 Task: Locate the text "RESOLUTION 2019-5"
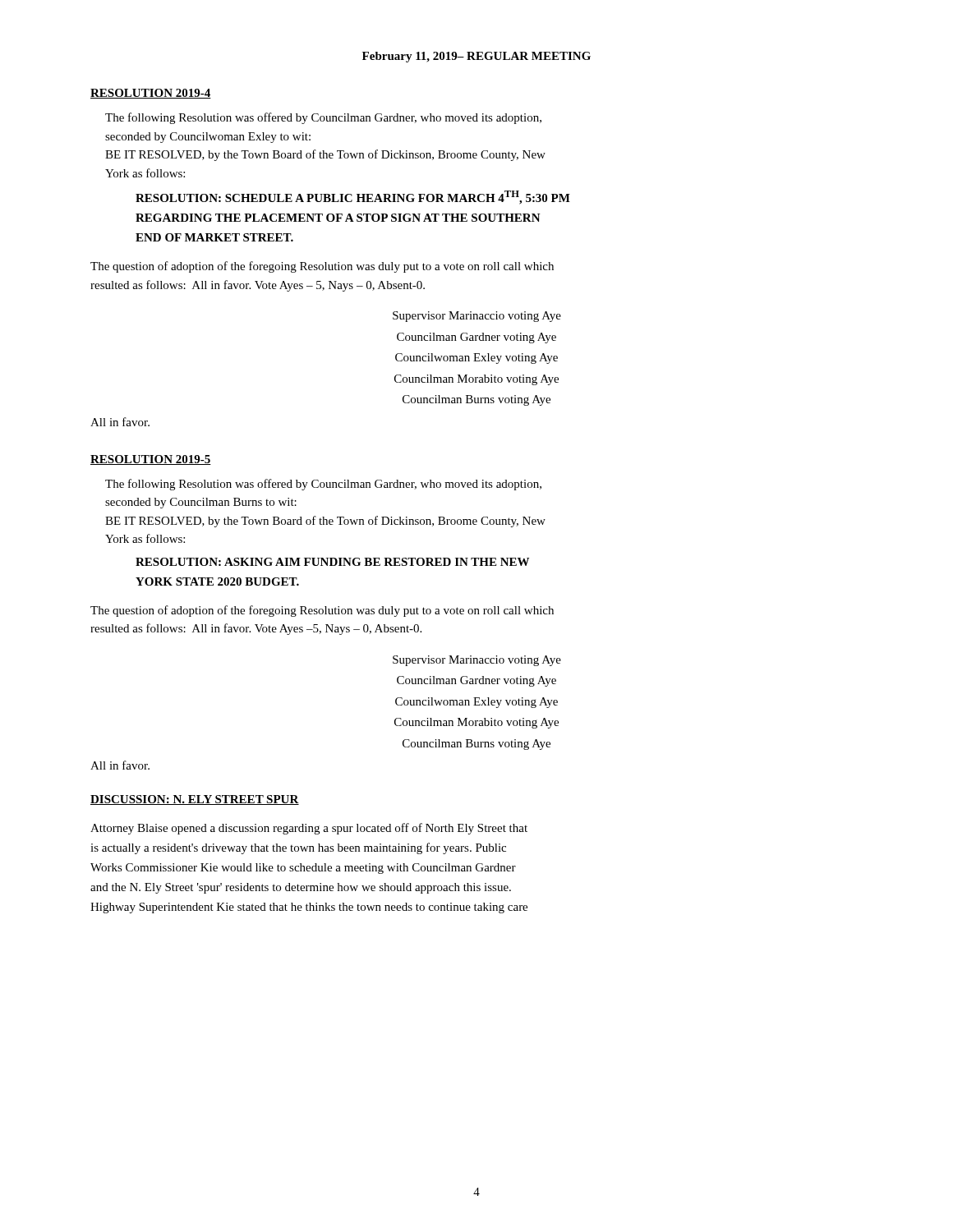[150, 459]
